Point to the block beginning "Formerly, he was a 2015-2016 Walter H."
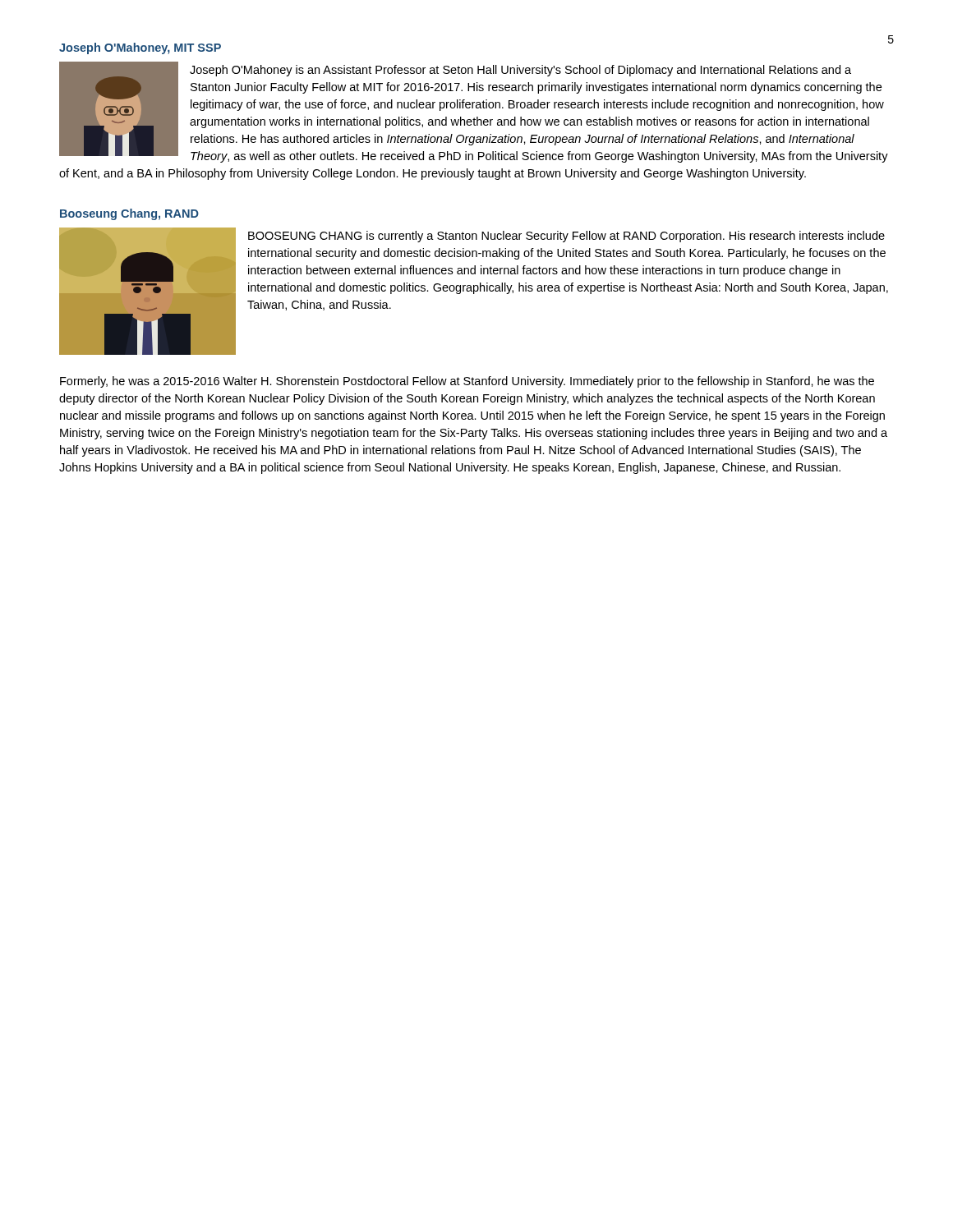Viewport: 953px width, 1232px height. pos(473,424)
